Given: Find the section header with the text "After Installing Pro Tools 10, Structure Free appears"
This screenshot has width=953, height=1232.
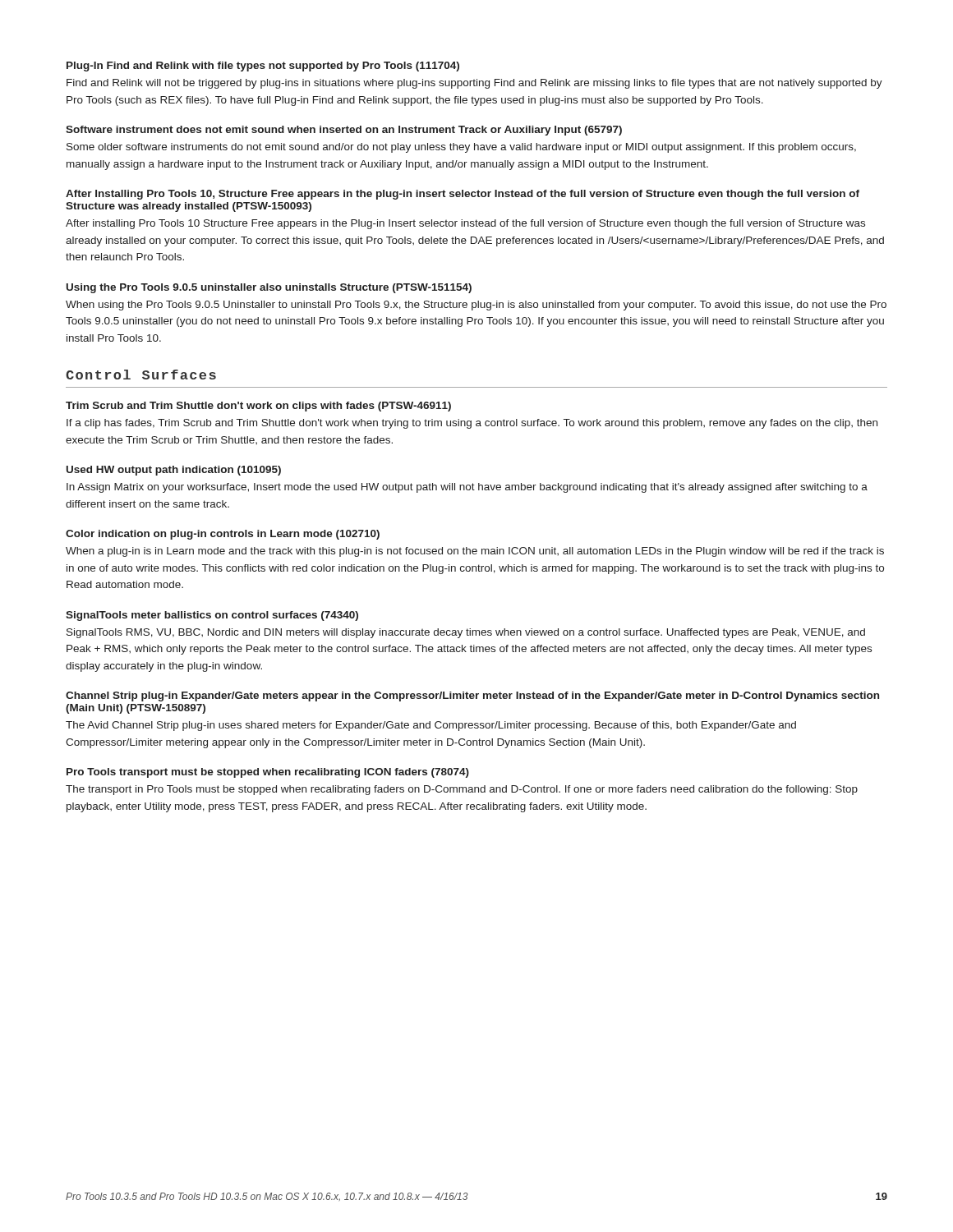Looking at the screenshot, I should tap(462, 200).
